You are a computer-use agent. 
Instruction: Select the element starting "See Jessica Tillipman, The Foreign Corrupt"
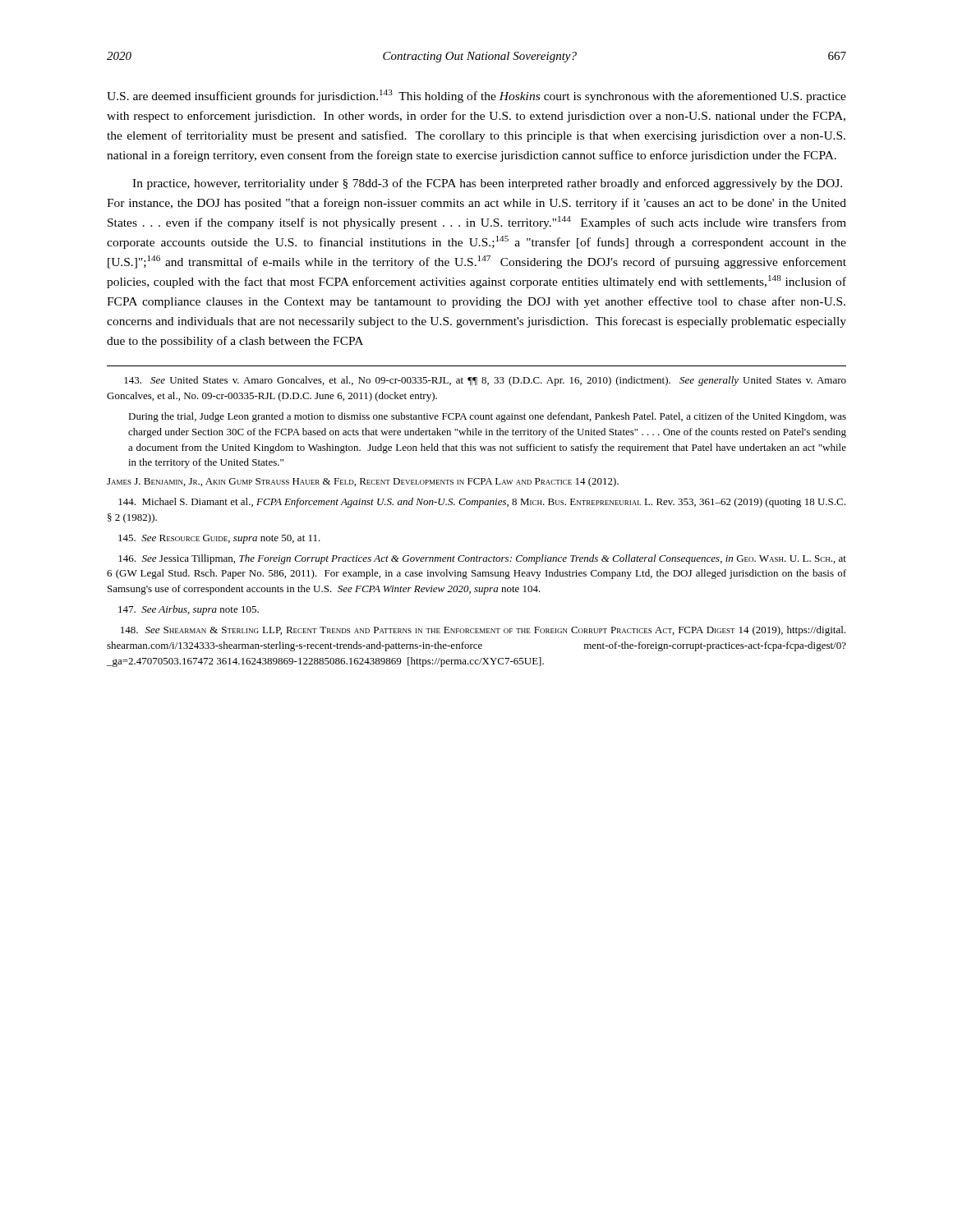point(476,573)
